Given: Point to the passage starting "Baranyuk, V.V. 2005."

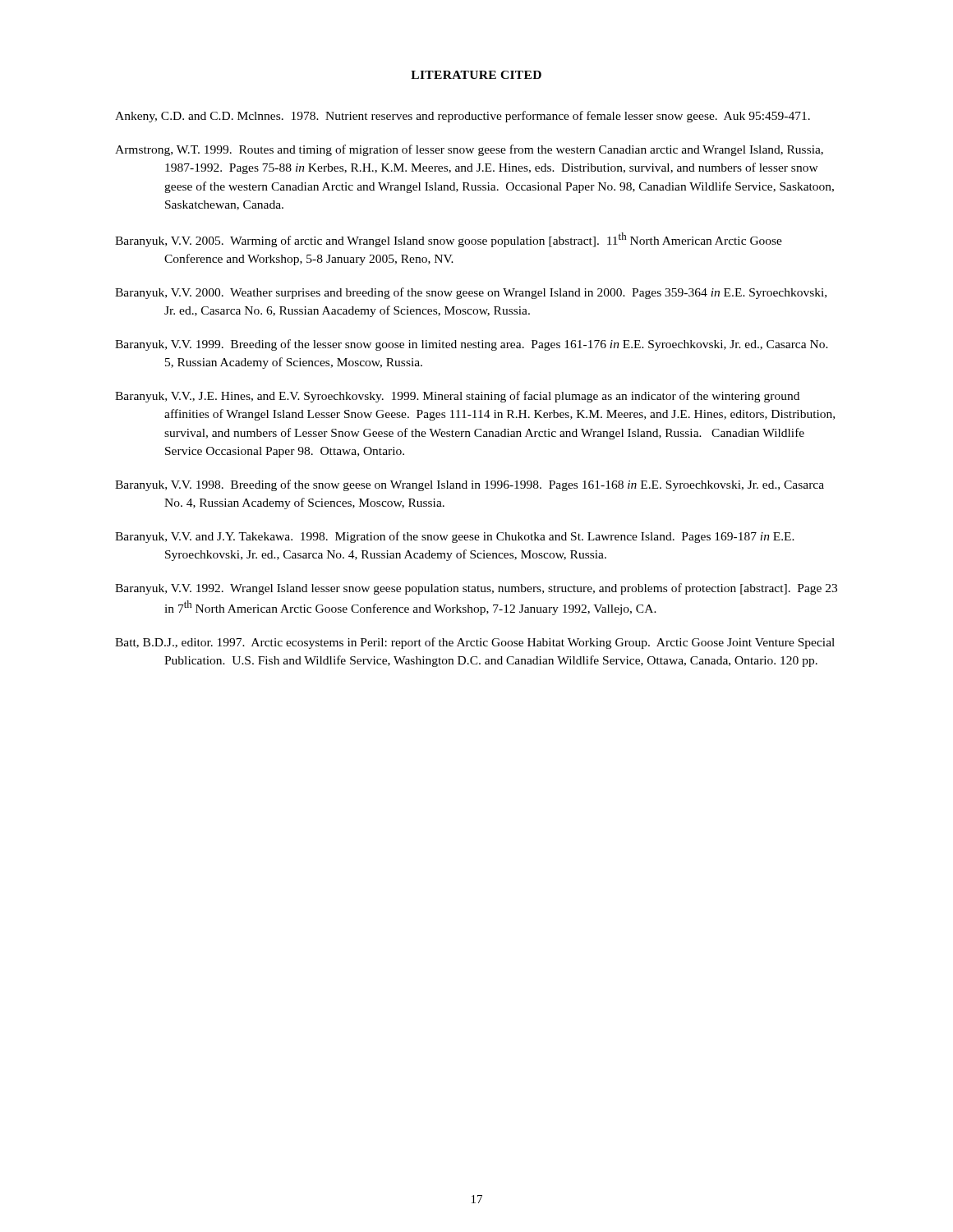Looking at the screenshot, I should click(449, 248).
